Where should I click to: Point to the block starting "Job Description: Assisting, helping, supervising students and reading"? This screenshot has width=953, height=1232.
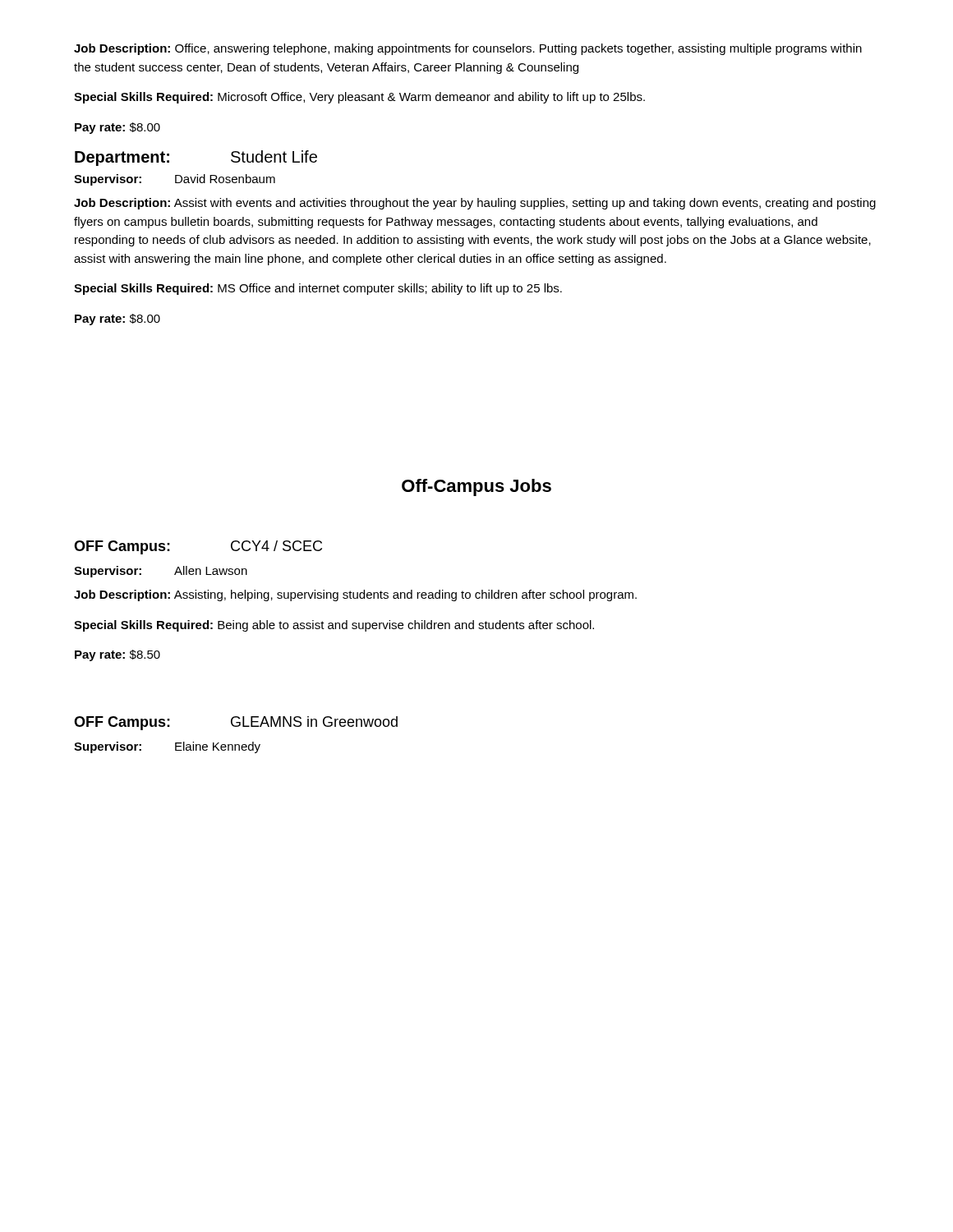tap(356, 594)
